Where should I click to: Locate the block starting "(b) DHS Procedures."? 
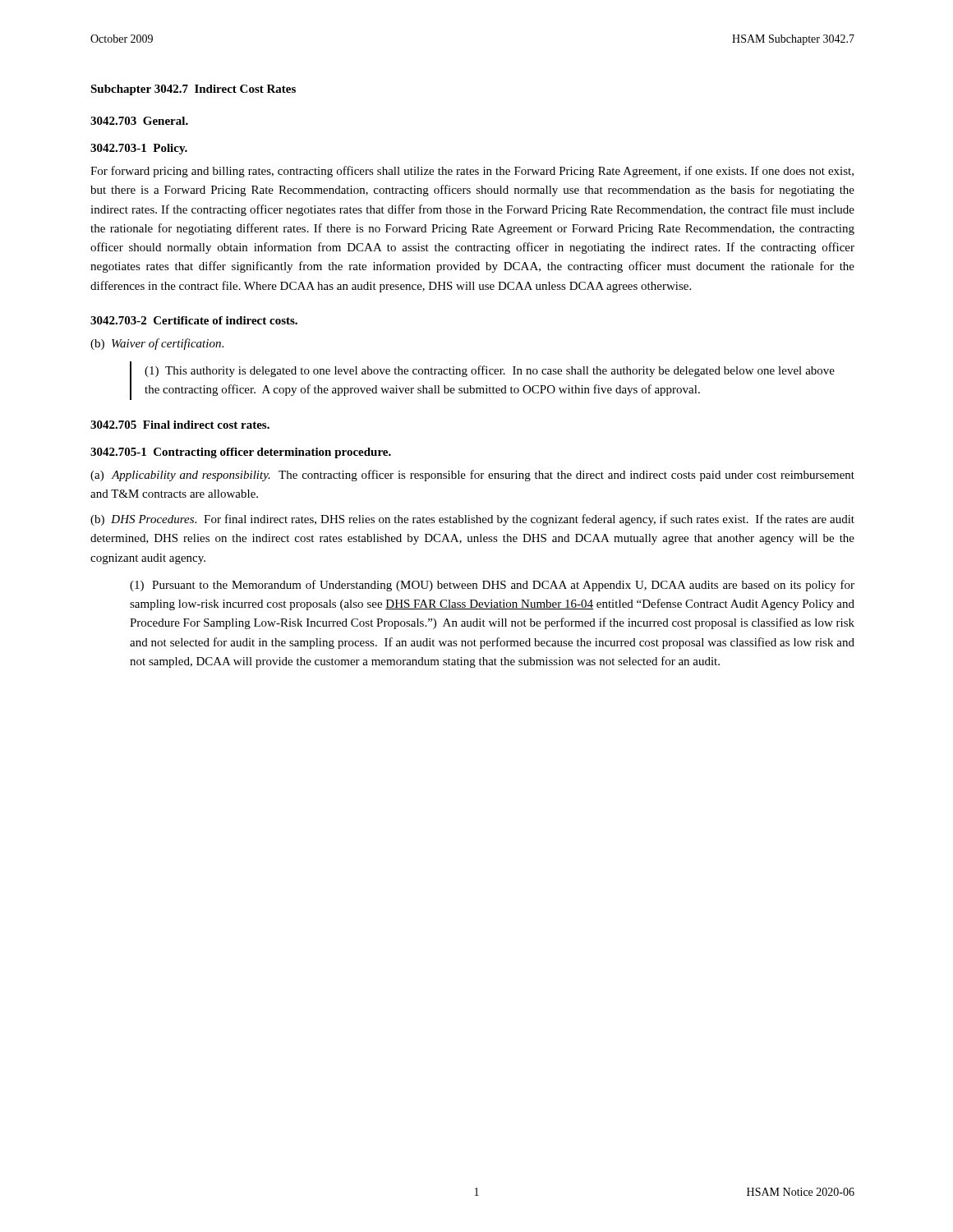[472, 538]
